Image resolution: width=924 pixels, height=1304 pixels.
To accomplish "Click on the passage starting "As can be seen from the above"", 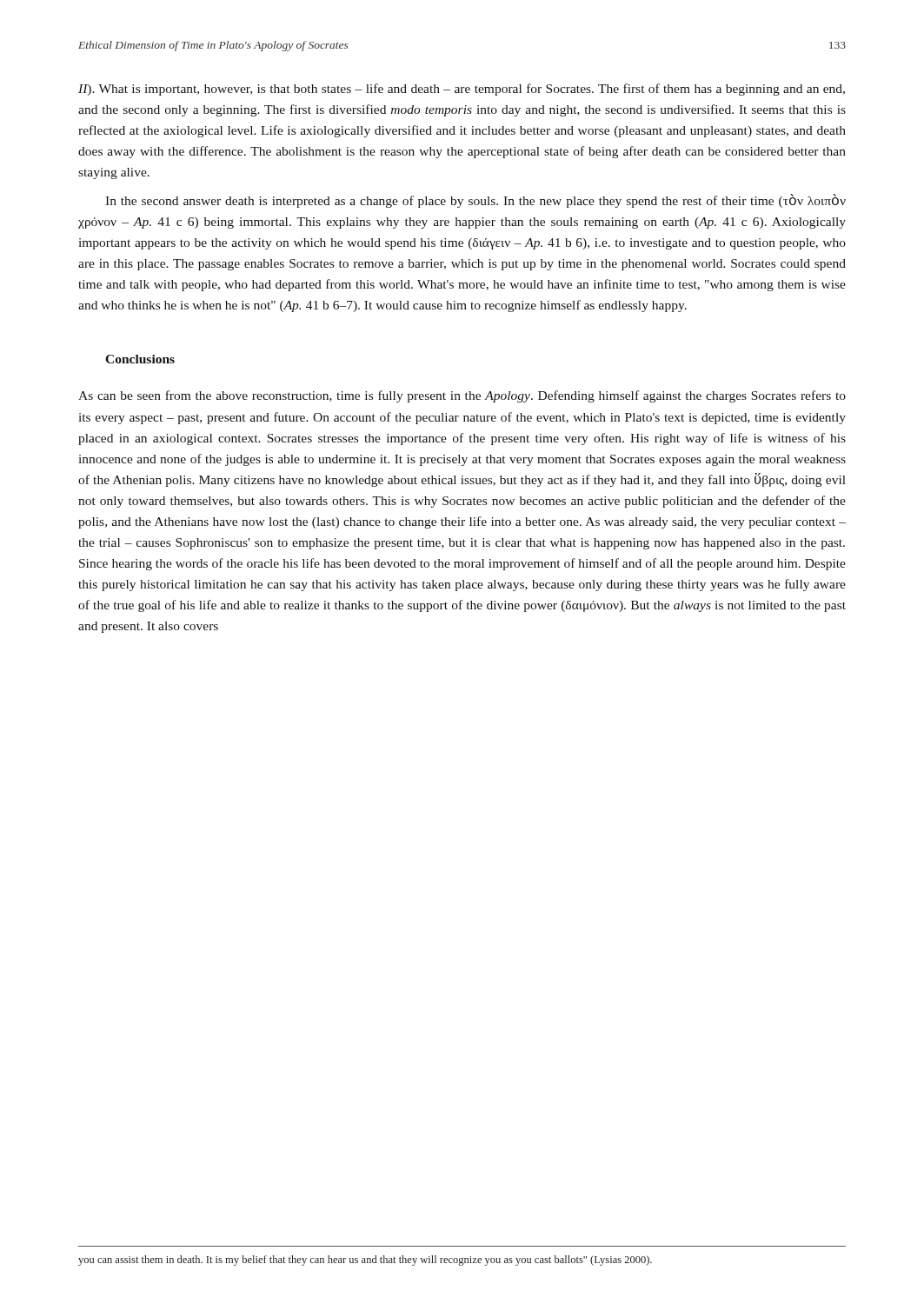I will pos(462,511).
